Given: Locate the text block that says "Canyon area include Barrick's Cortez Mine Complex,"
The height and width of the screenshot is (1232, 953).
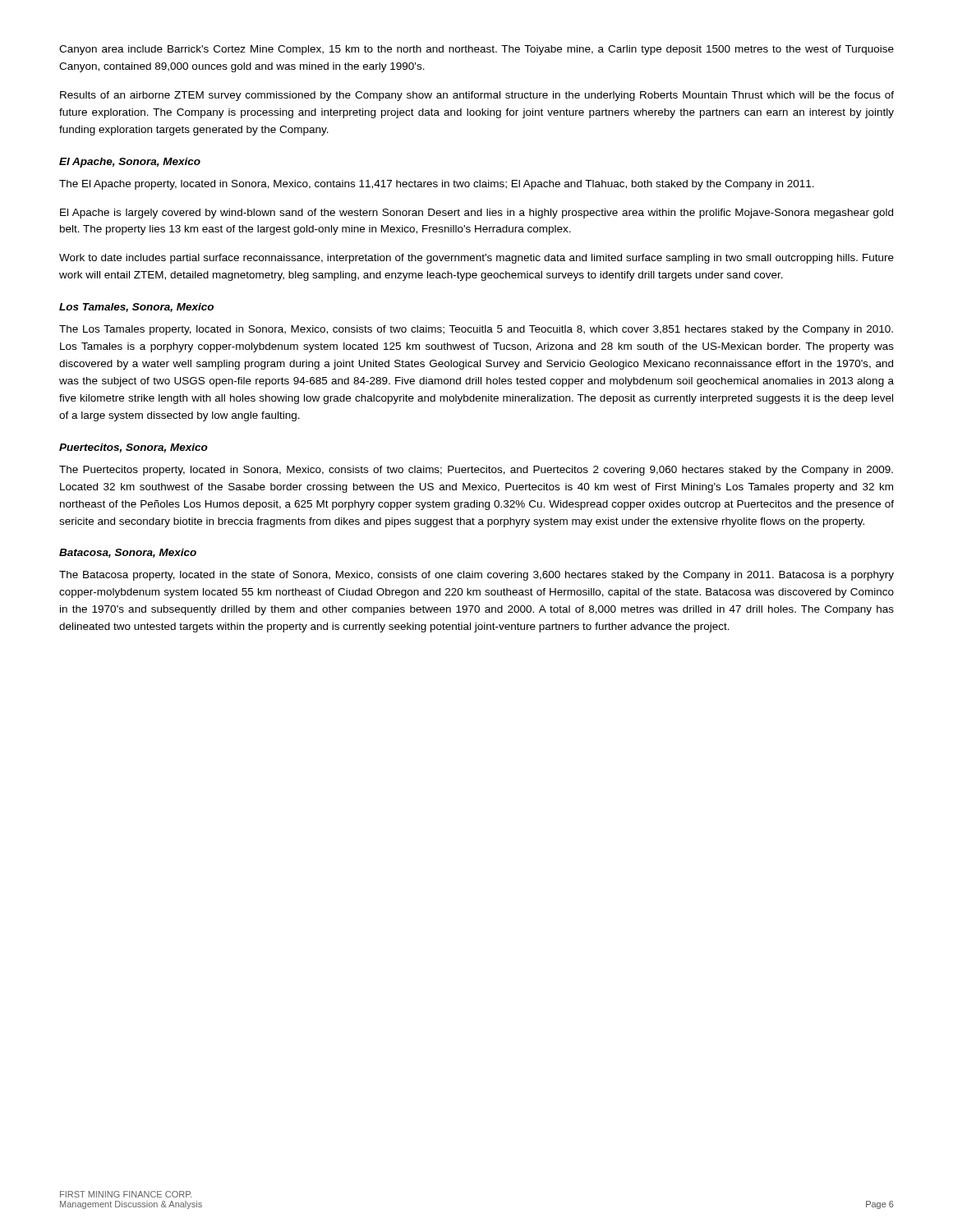Looking at the screenshot, I should tap(476, 57).
